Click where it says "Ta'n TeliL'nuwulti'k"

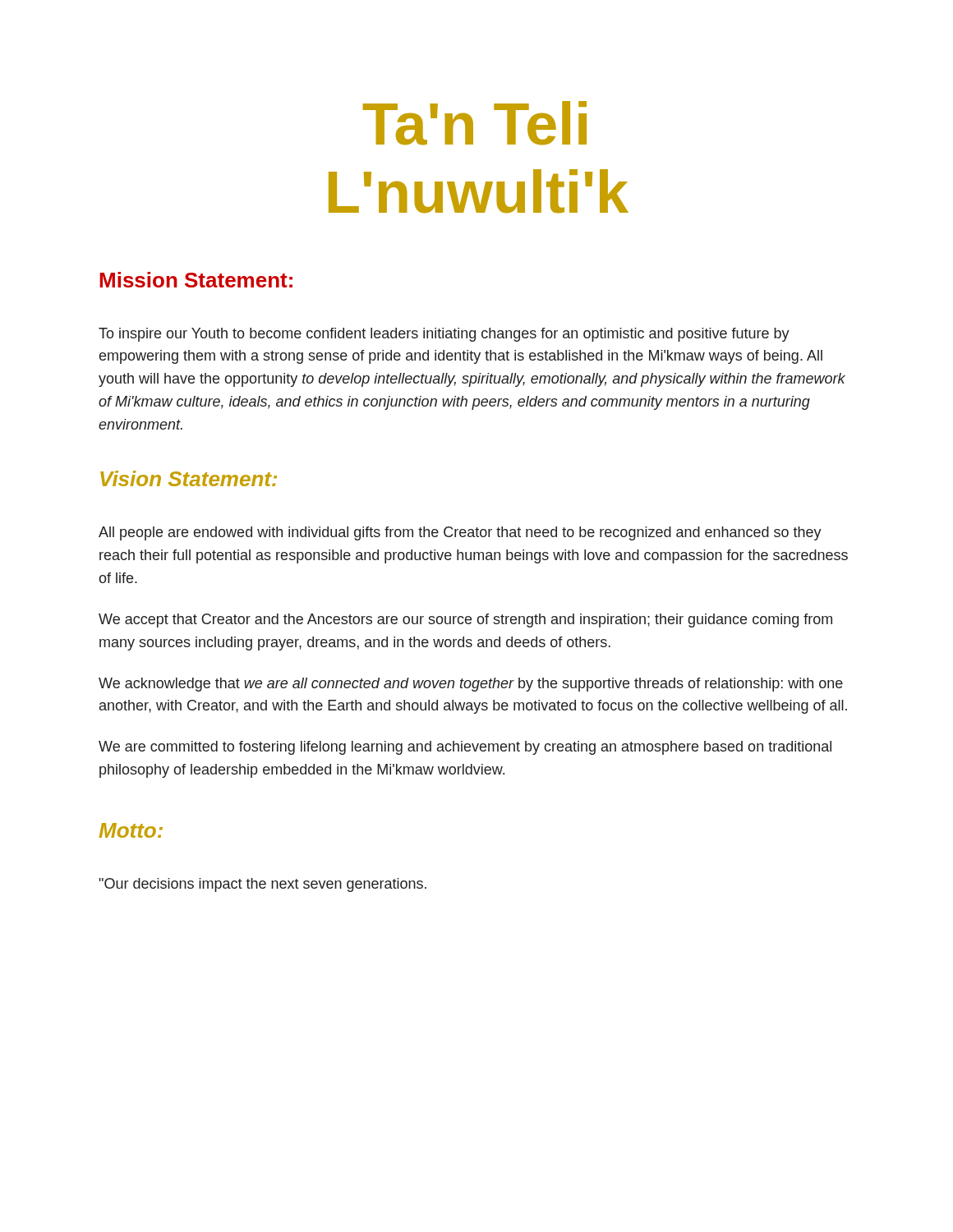tap(476, 158)
